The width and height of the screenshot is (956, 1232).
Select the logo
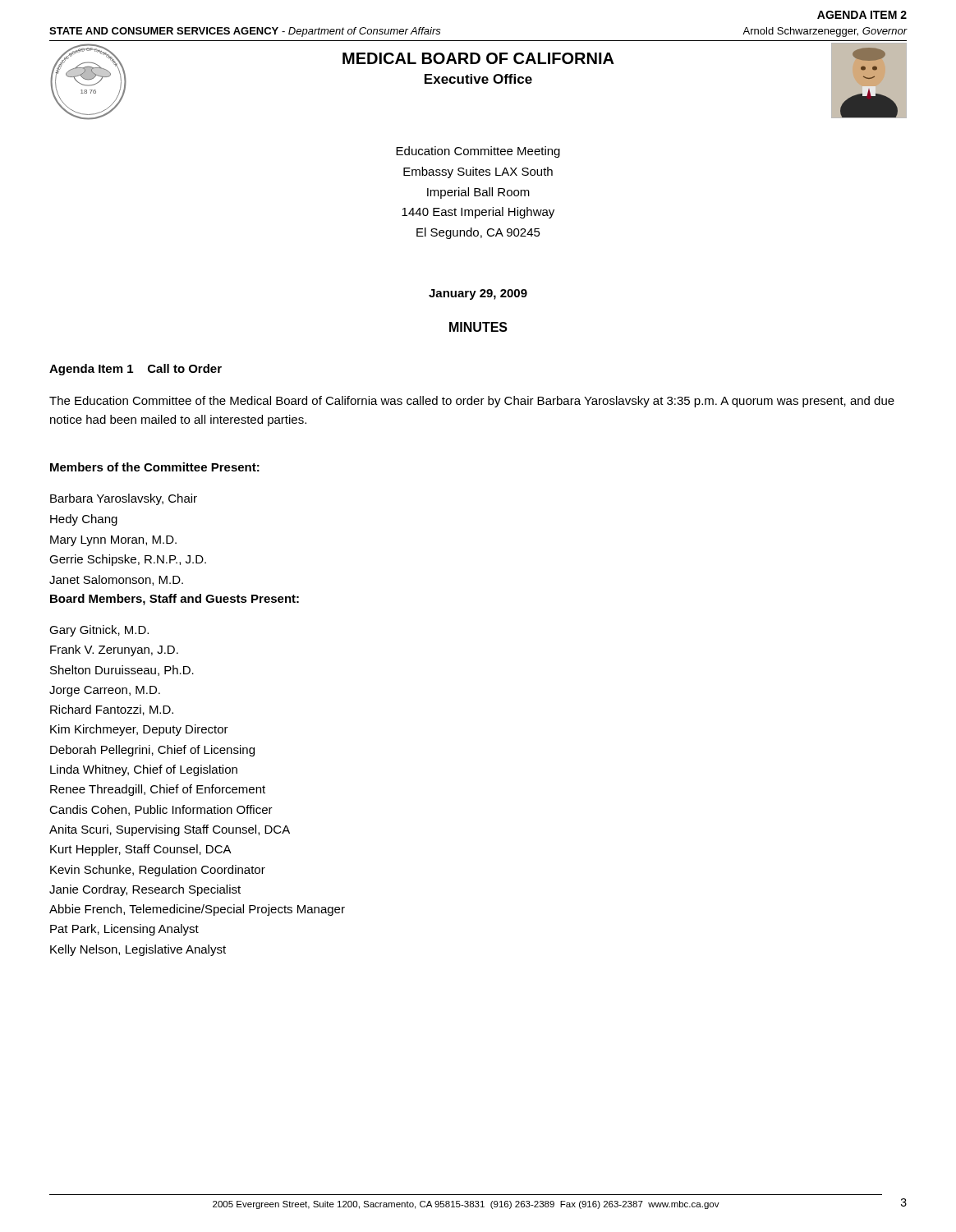click(88, 82)
